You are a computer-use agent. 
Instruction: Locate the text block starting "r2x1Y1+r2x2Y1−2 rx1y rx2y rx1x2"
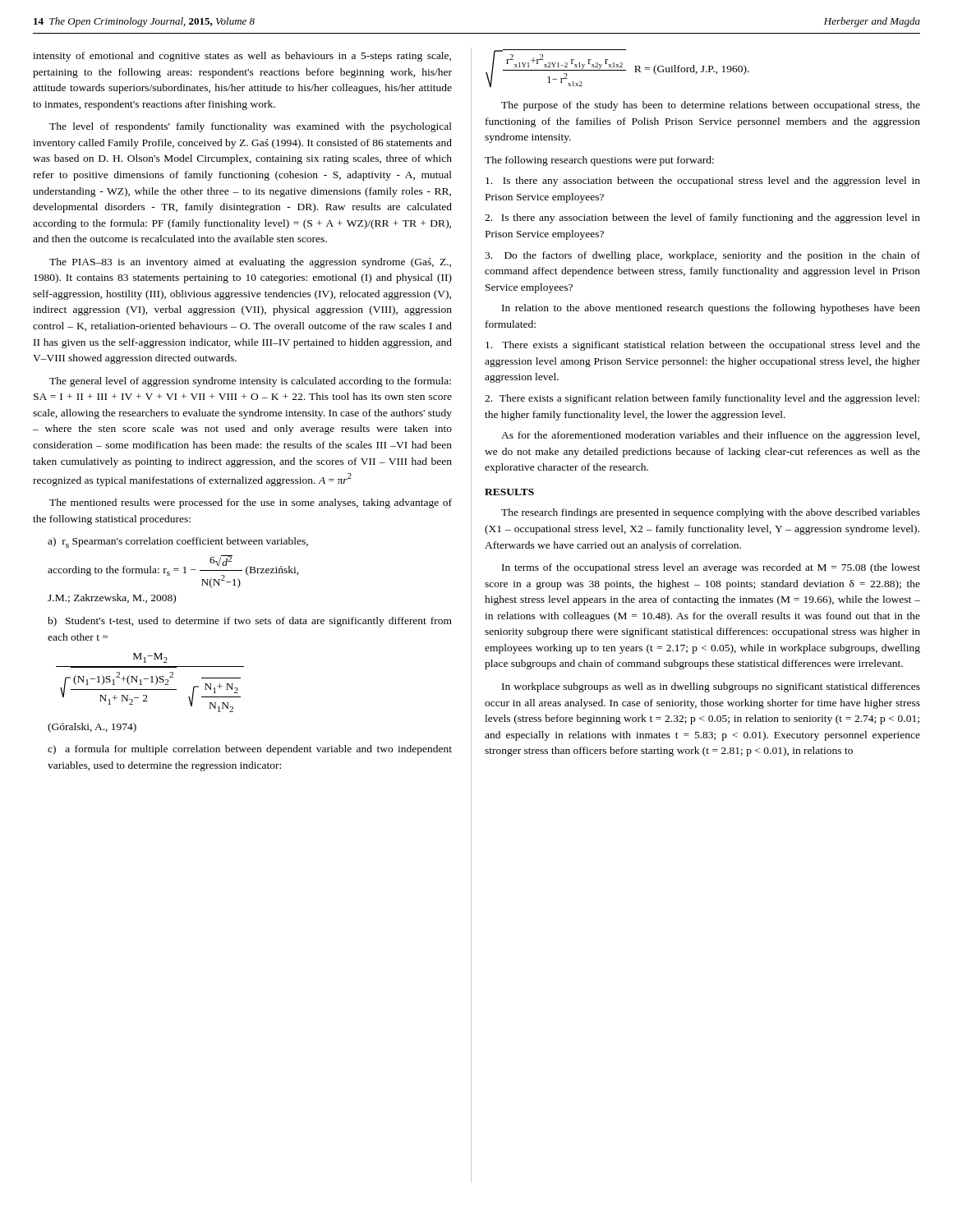(617, 69)
